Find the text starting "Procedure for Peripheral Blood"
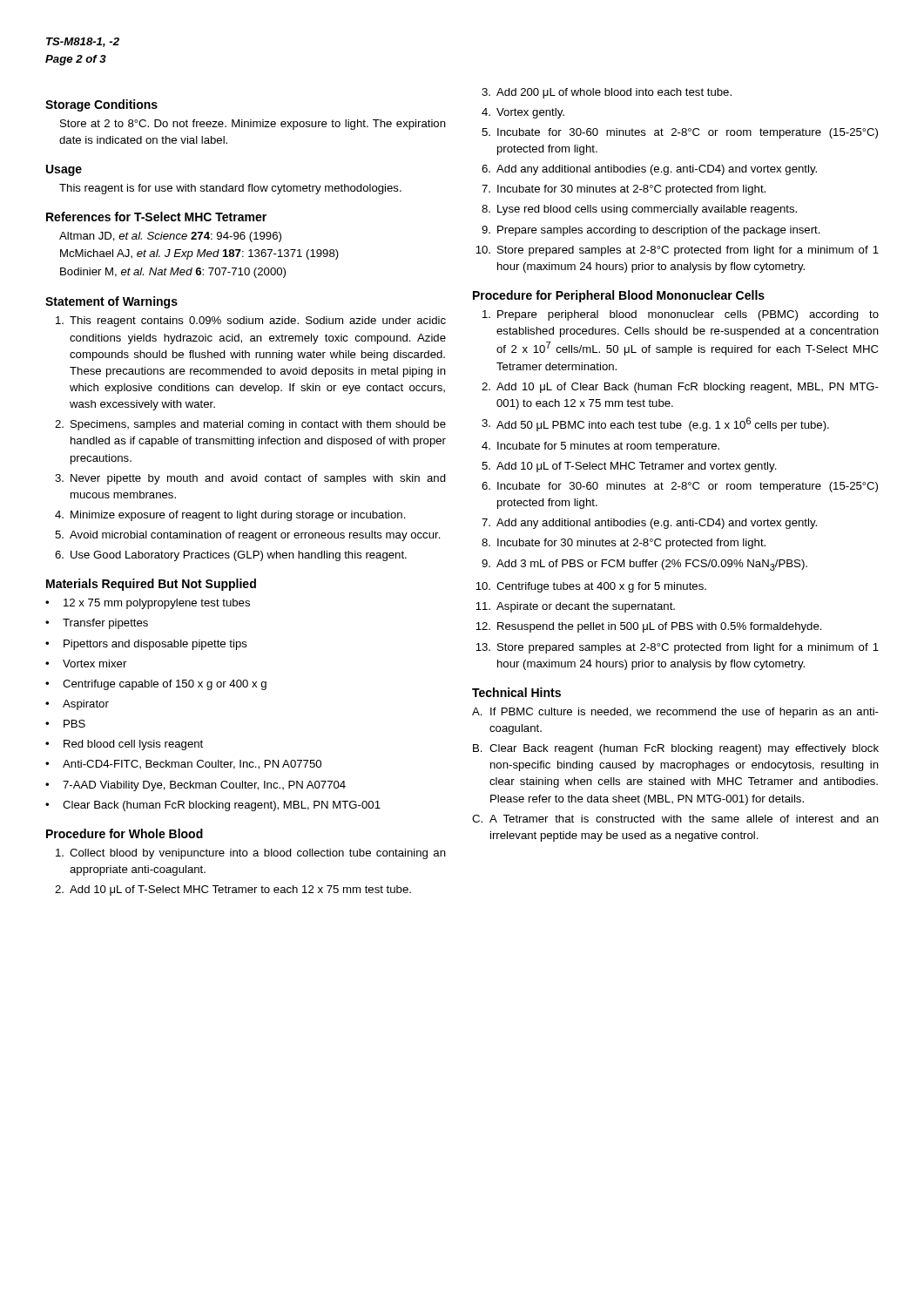Screen dimensions: 1307x924 (x=618, y=295)
